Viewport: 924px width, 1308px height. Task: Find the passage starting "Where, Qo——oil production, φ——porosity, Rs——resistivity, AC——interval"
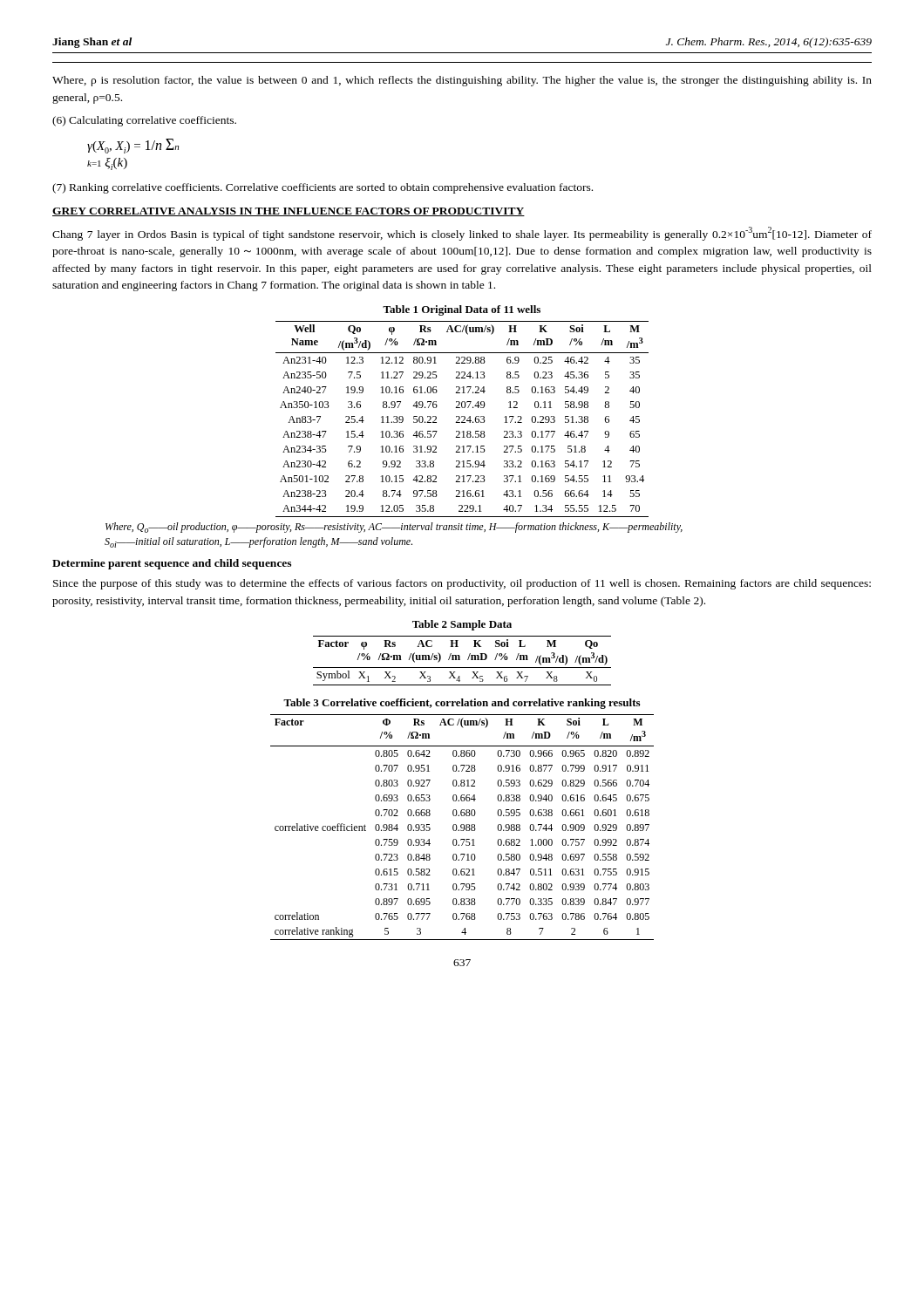(394, 535)
